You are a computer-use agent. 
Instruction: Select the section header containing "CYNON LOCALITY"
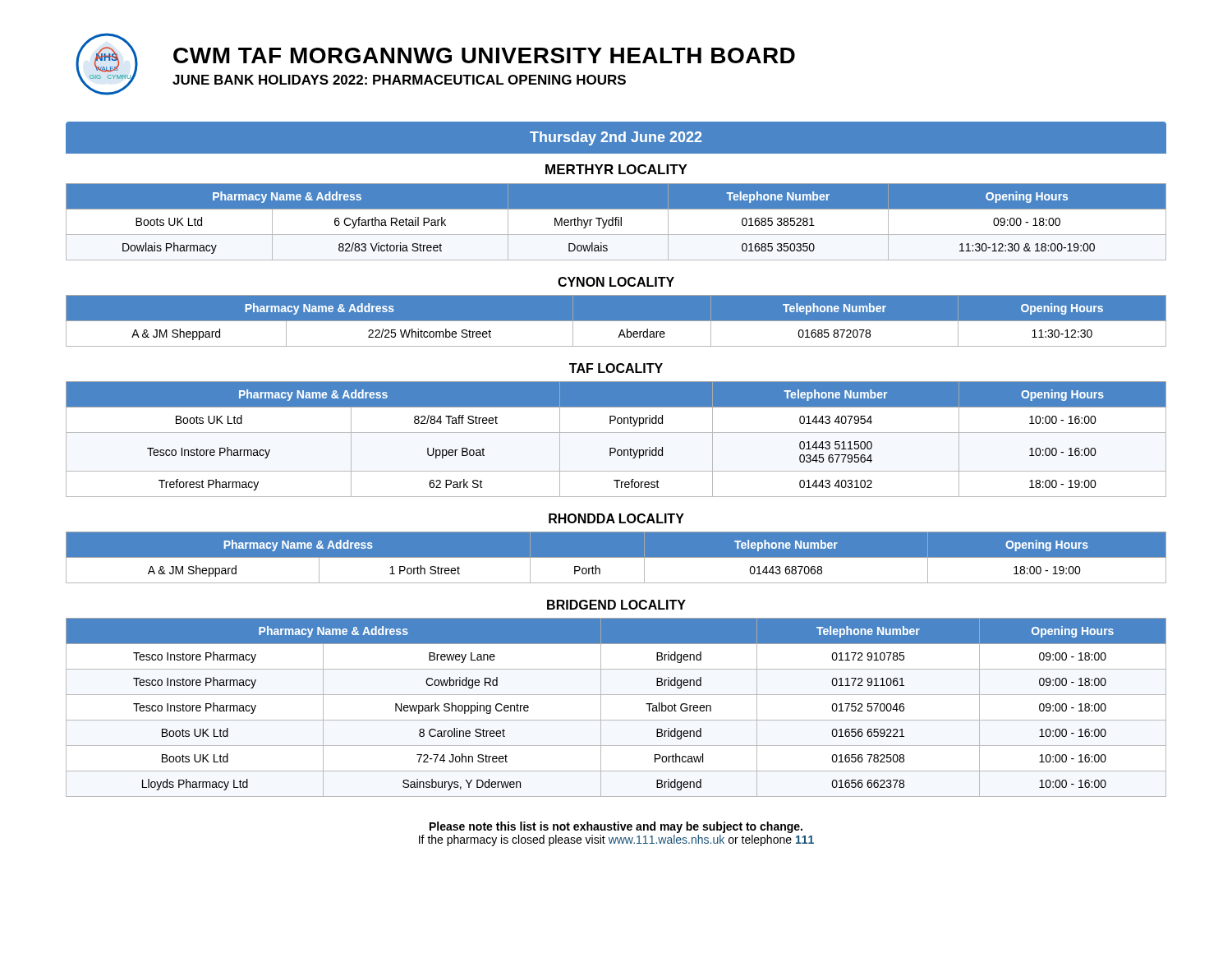coord(616,282)
